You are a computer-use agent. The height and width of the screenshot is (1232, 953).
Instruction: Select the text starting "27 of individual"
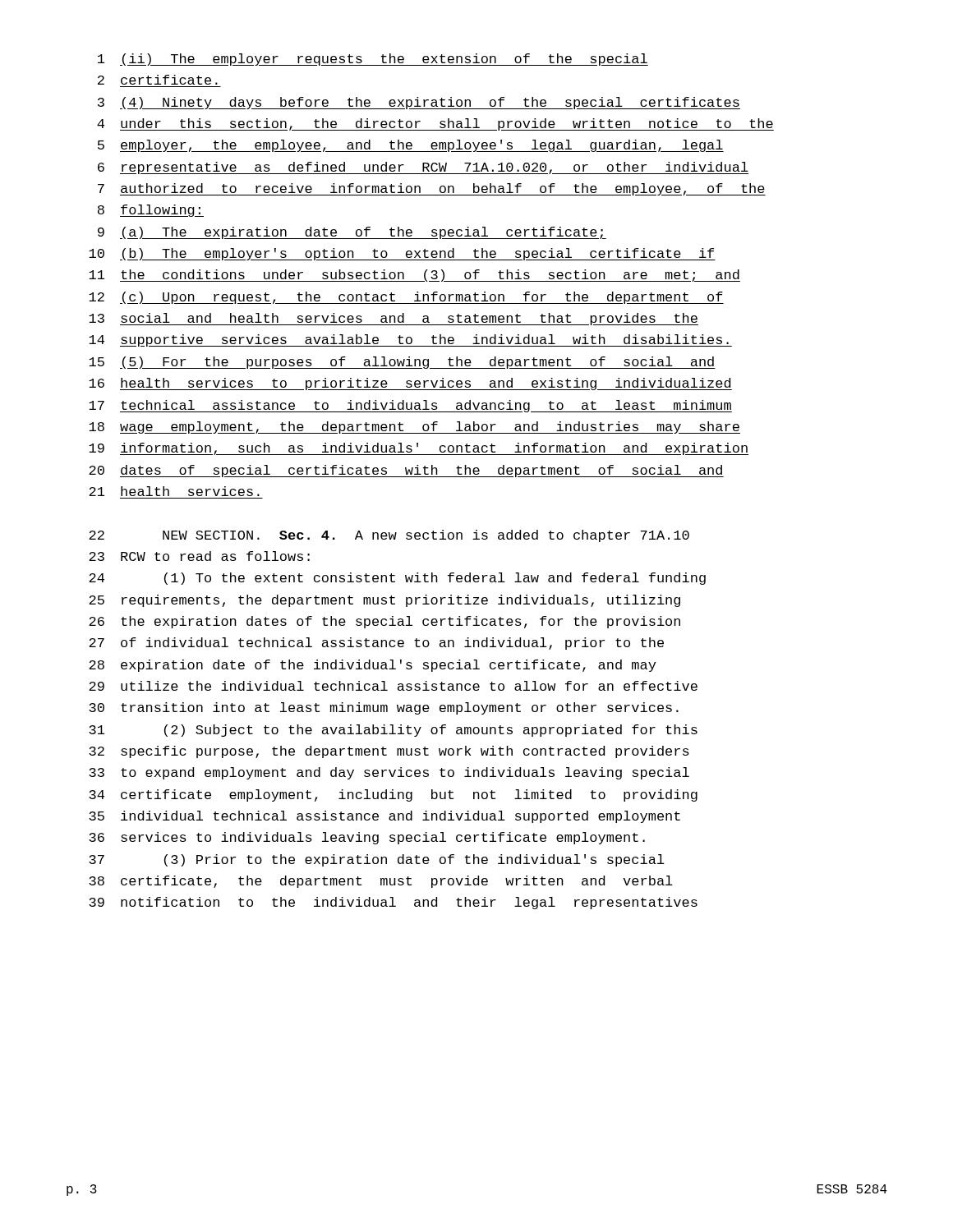pos(476,644)
